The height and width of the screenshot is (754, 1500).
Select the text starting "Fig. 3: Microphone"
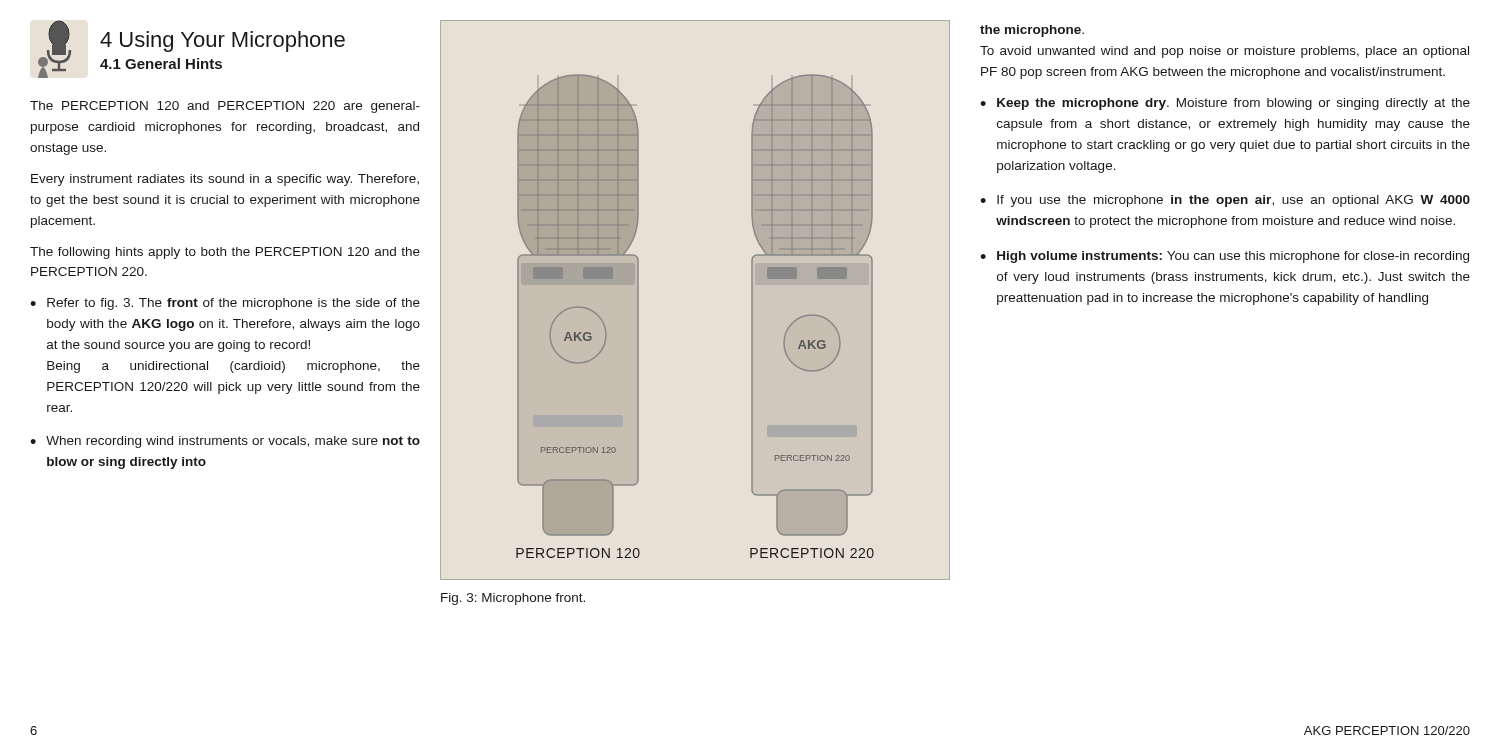(x=513, y=598)
